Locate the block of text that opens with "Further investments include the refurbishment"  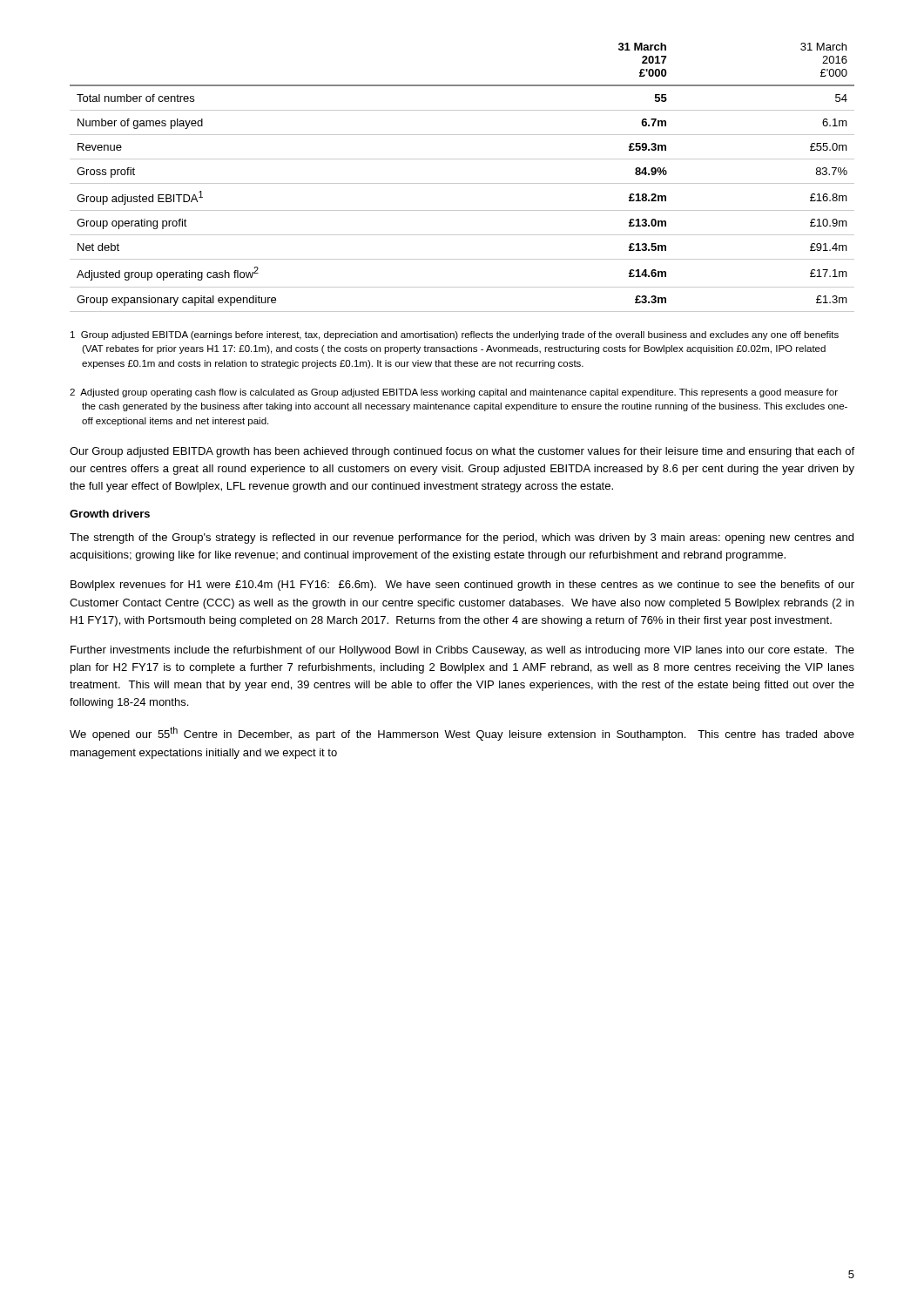[462, 676]
